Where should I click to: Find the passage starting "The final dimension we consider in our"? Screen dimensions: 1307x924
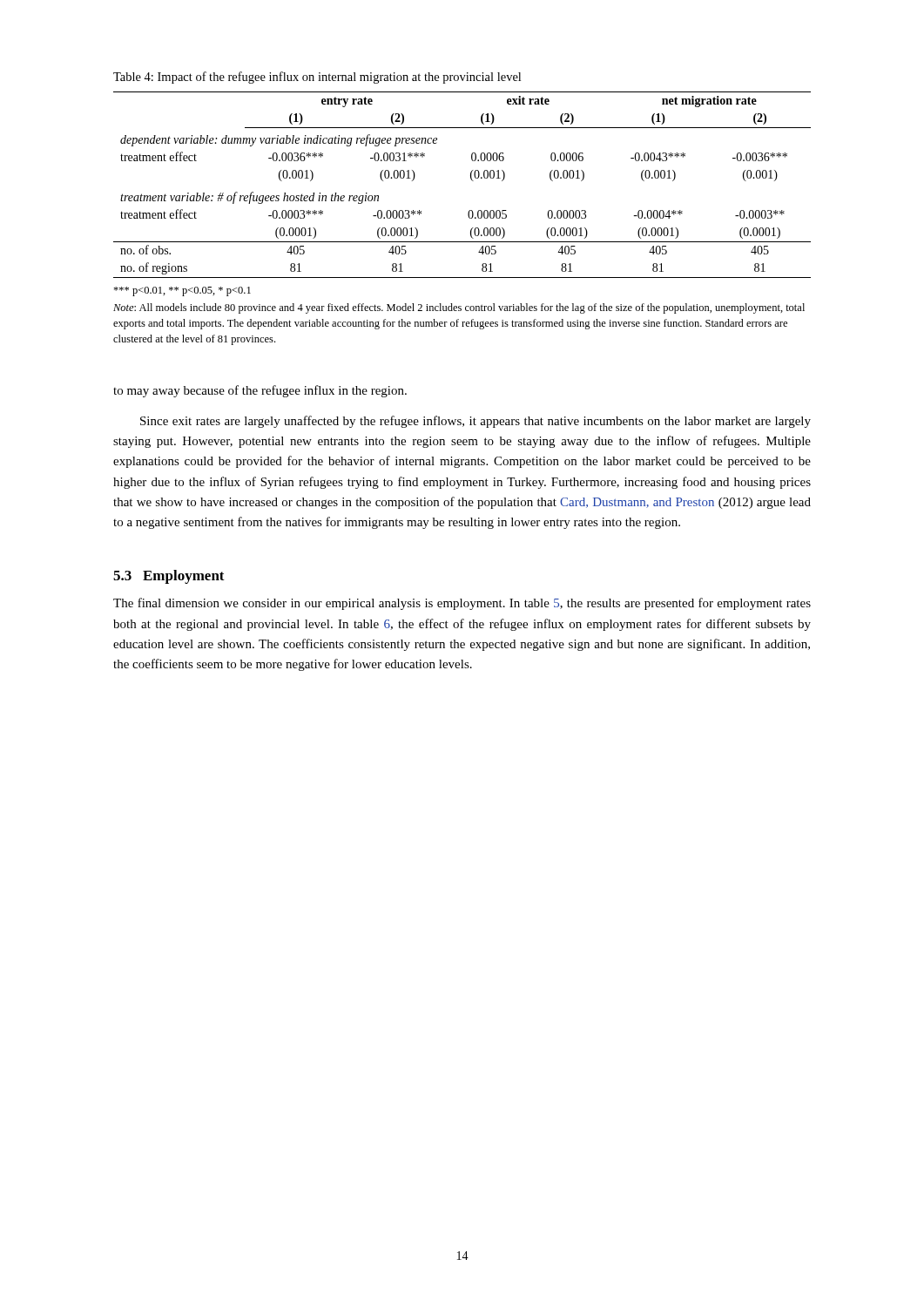[x=462, y=634]
